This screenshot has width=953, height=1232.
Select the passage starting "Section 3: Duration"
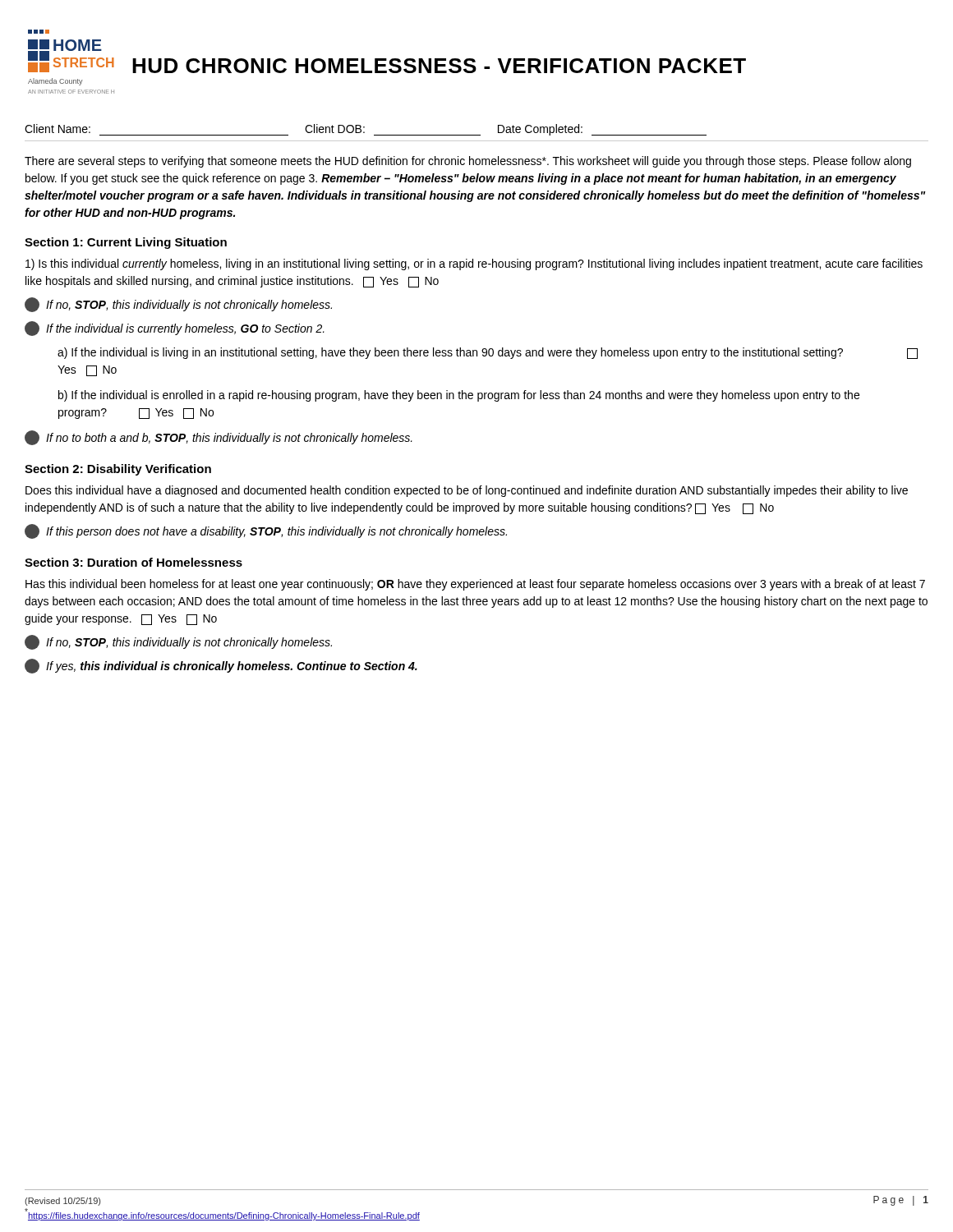[134, 562]
